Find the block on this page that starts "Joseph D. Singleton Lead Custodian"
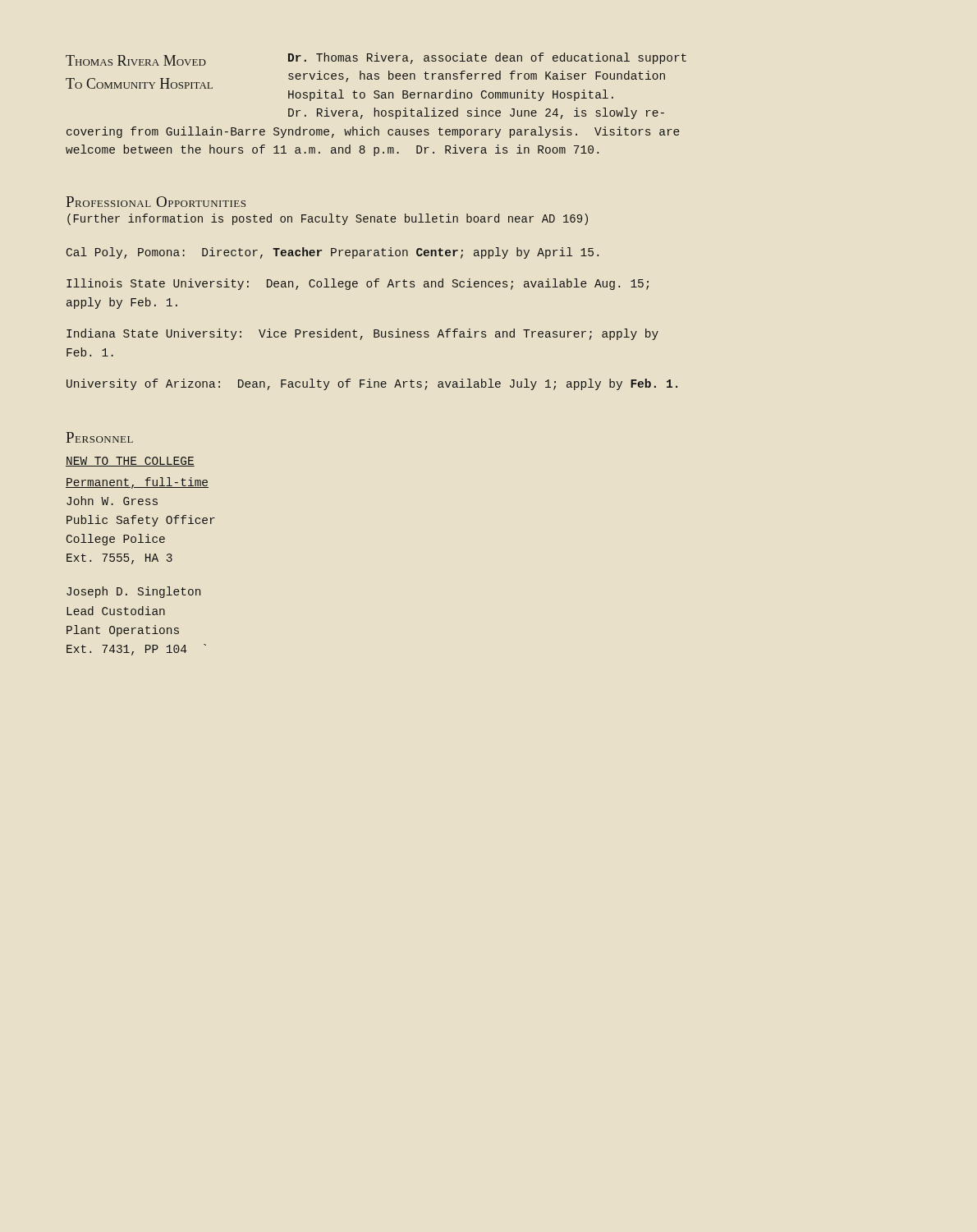This screenshot has width=977, height=1232. pos(137,621)
